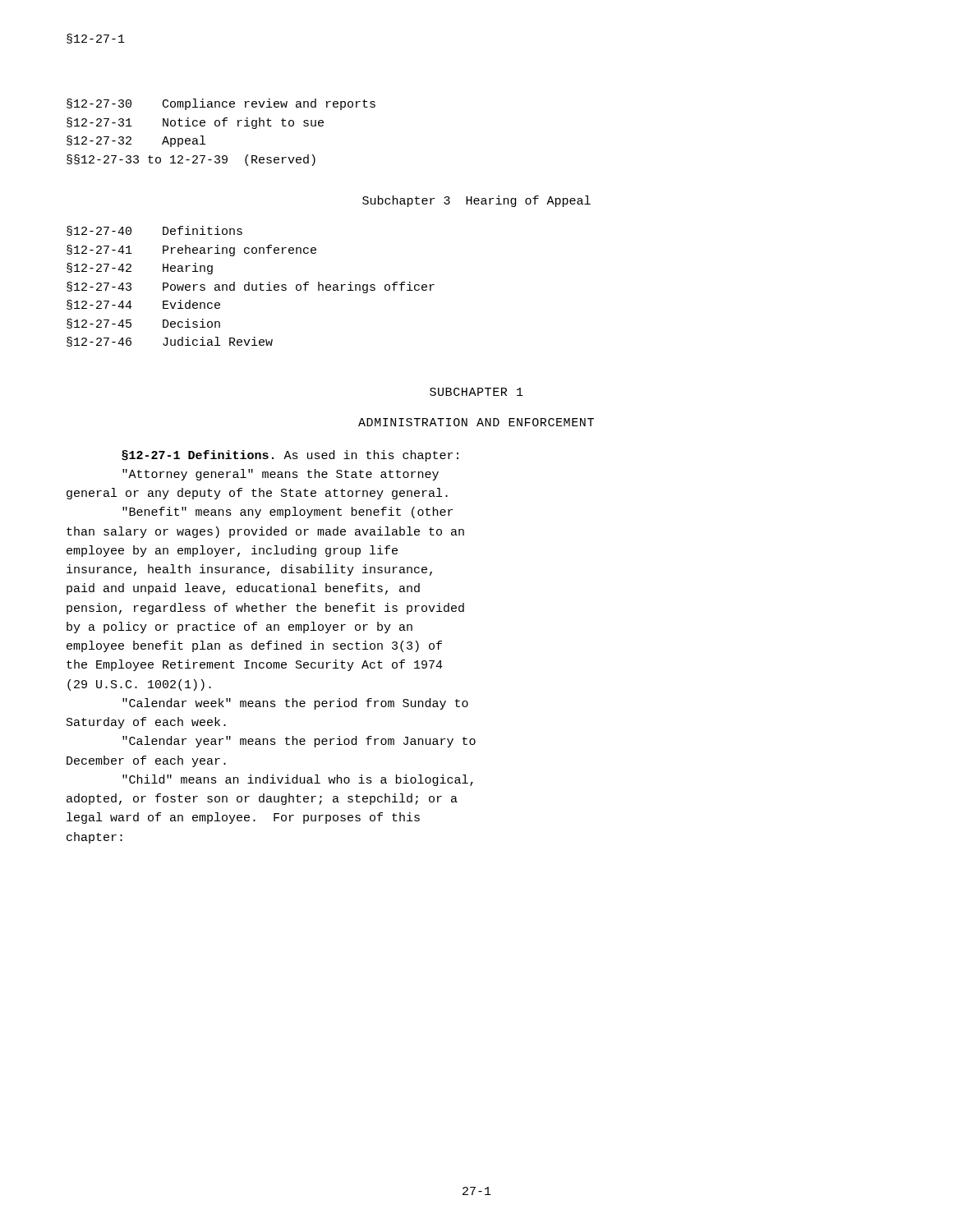Click the passage that begins "§12-27-43 Powers and"

click(251, 287)
